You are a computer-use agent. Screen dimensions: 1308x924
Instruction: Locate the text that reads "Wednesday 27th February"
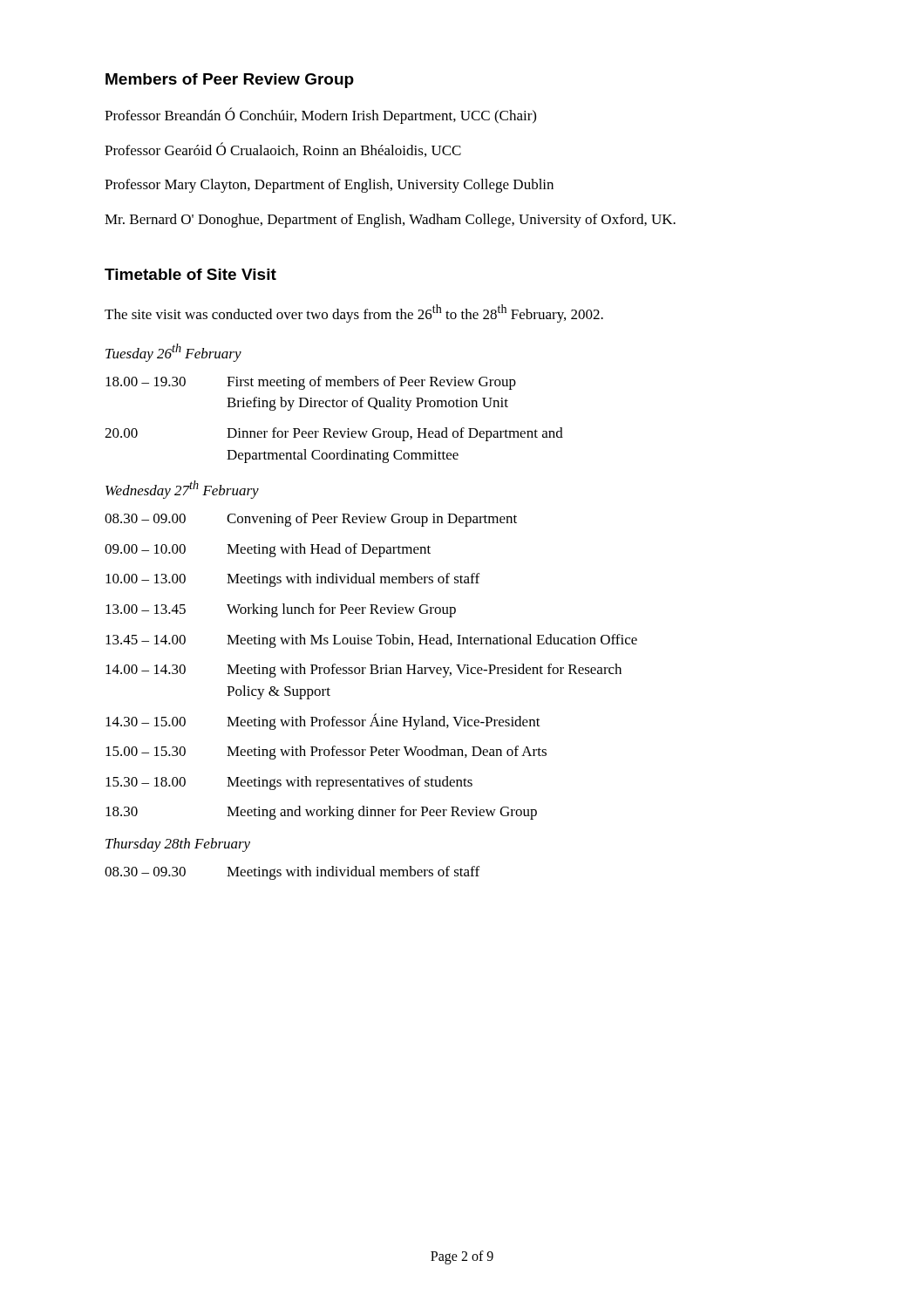[182, 489]
